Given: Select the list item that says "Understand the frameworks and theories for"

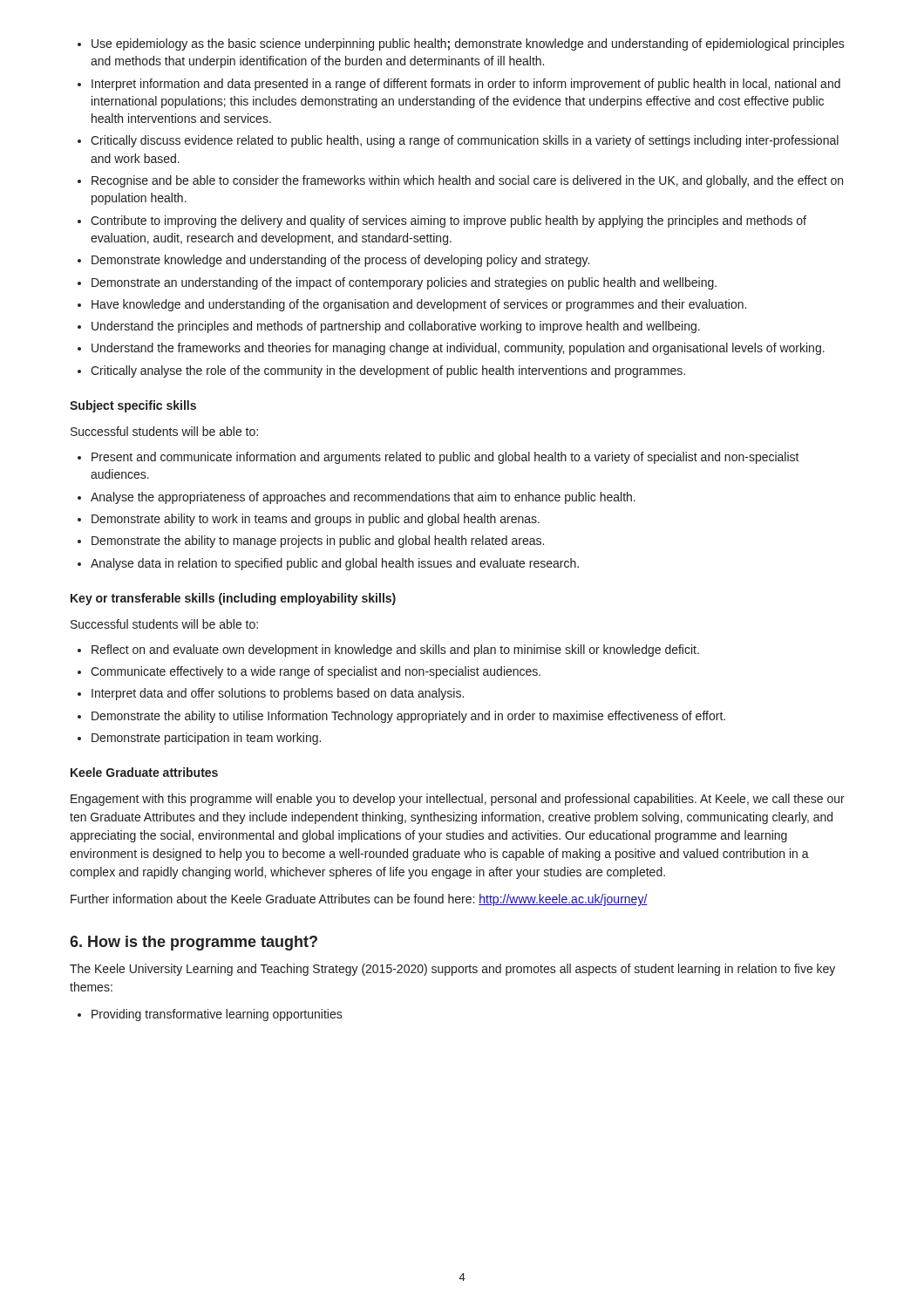Looking at the screenshot, I should [458, 348].
